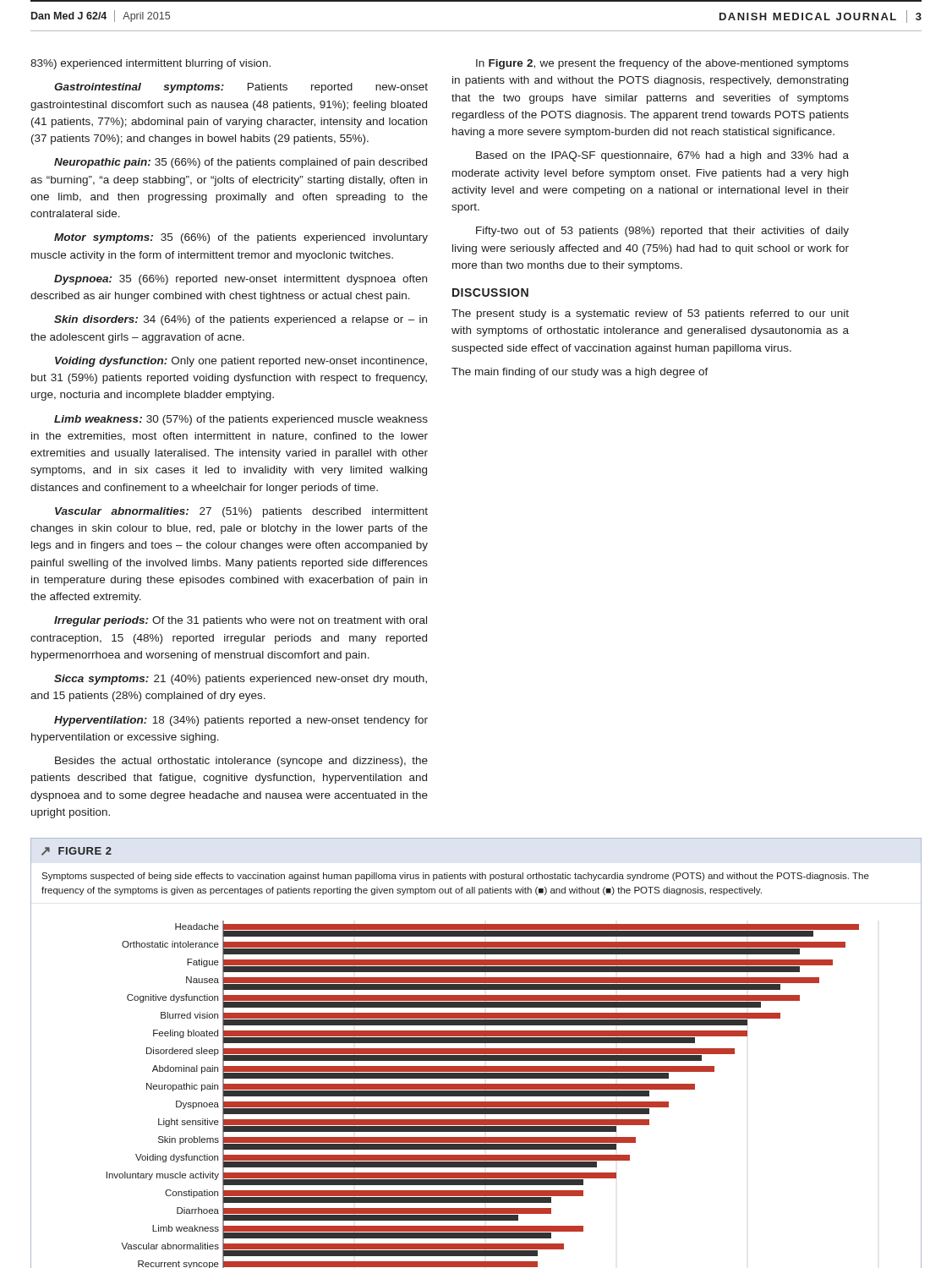Locate the block of text that opens with "Based on the"

click(x=650, y=181)
